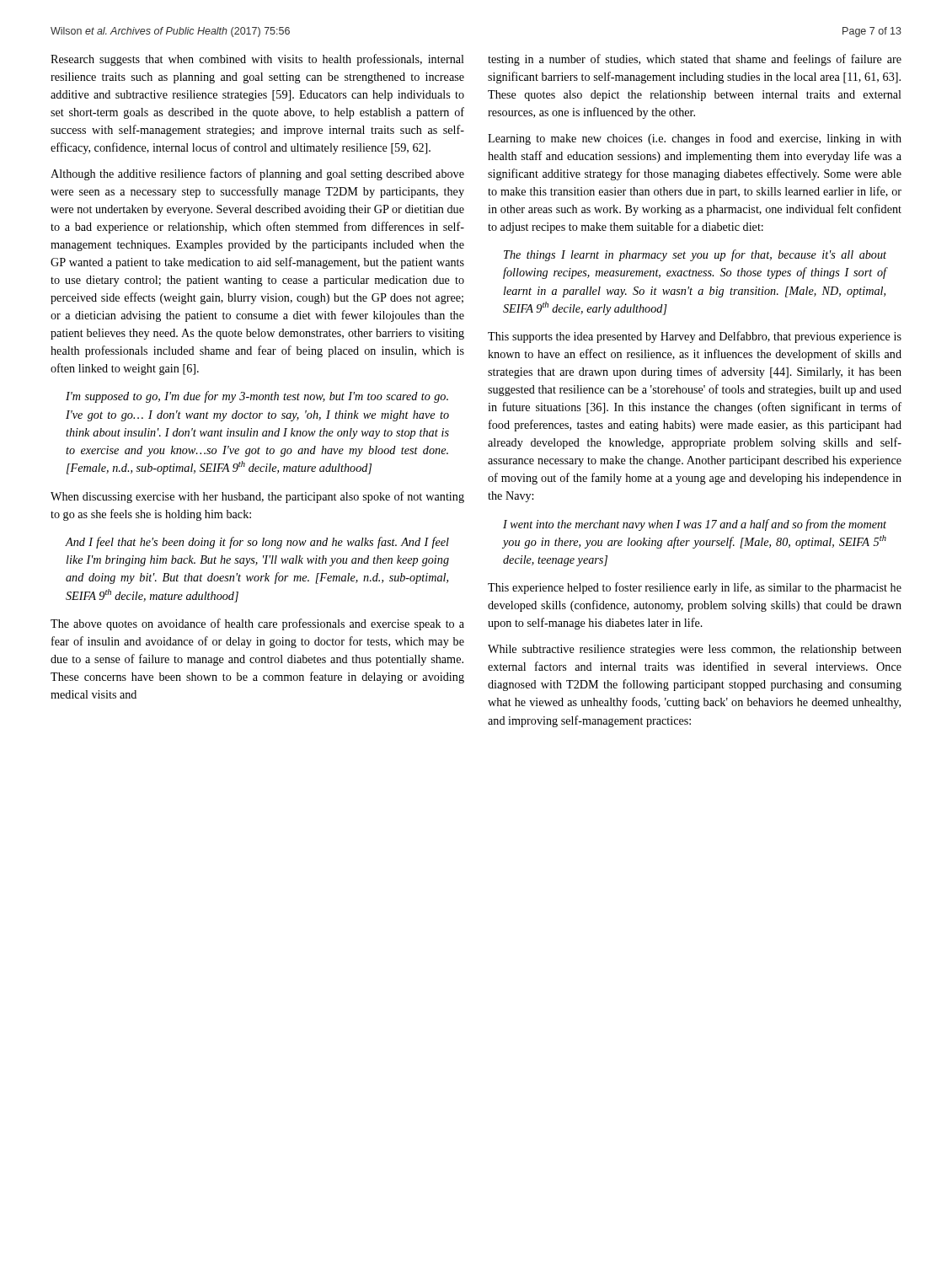
Task: Select the text block starting "Research suggests that when combined"
Action: [257, 104]
